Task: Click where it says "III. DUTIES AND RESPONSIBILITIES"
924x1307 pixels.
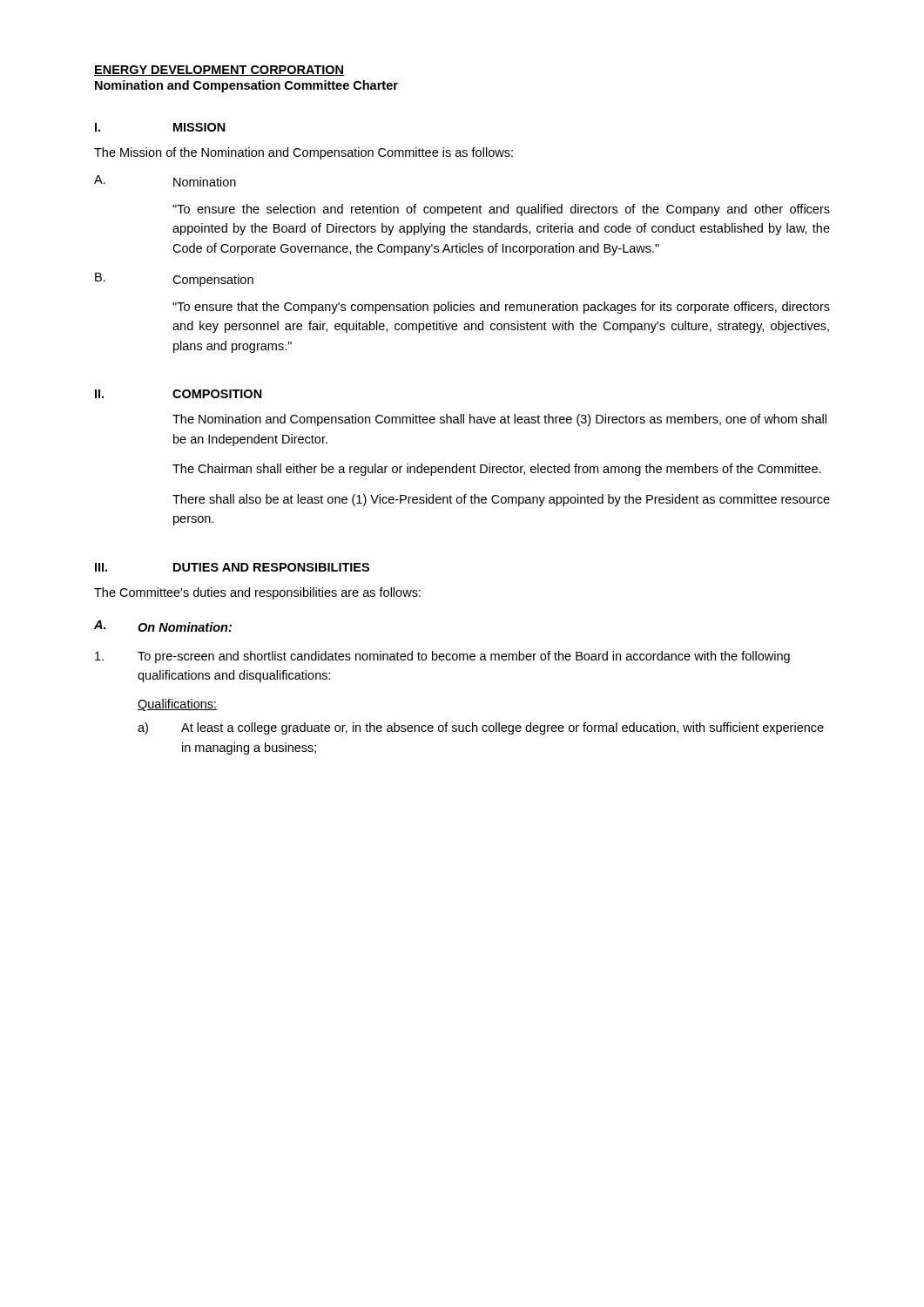Action: pyautogui.click(x=232, y=567)
